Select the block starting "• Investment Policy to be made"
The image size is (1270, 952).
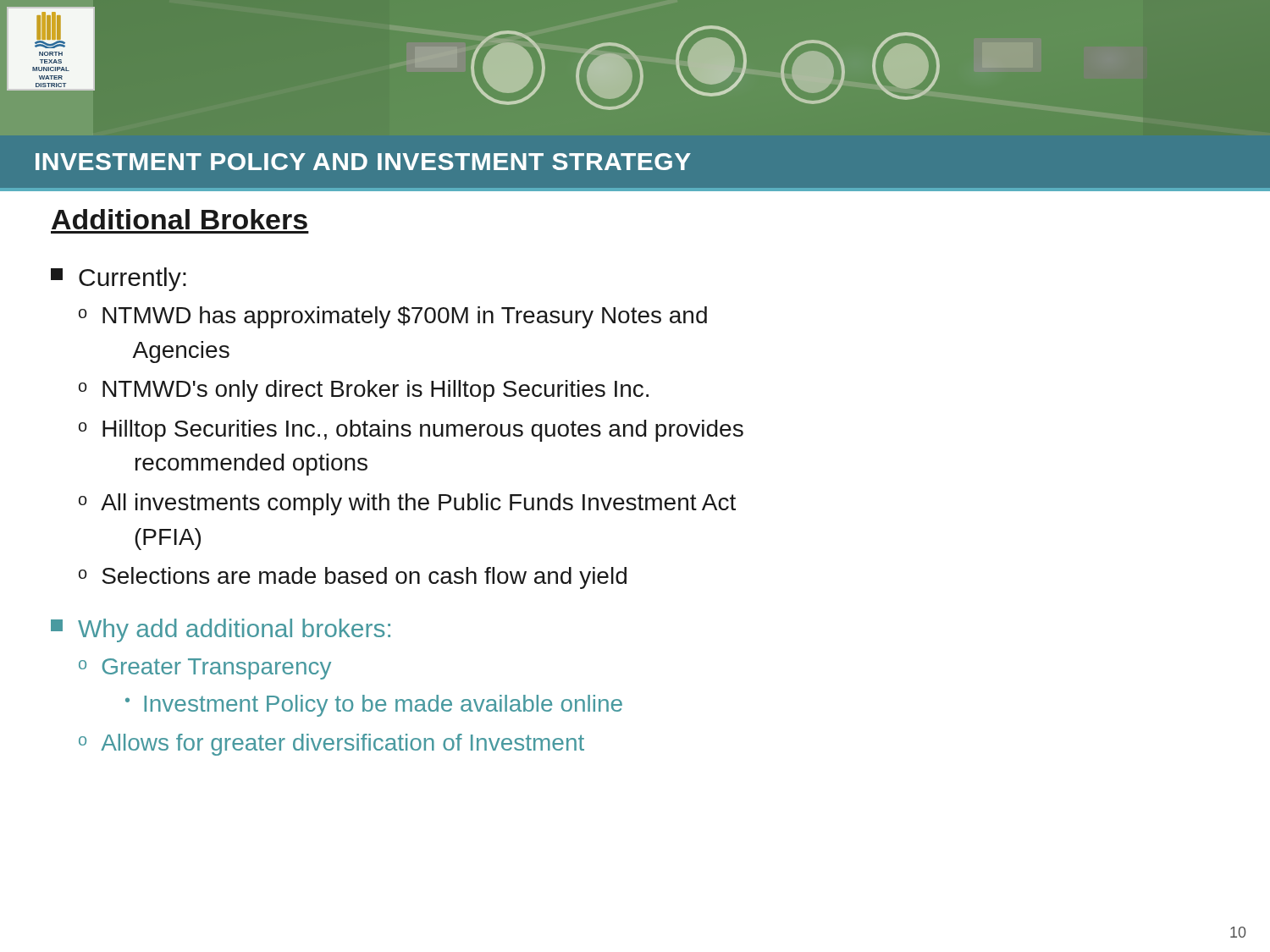pyautogui.click(x=374, y=704)
